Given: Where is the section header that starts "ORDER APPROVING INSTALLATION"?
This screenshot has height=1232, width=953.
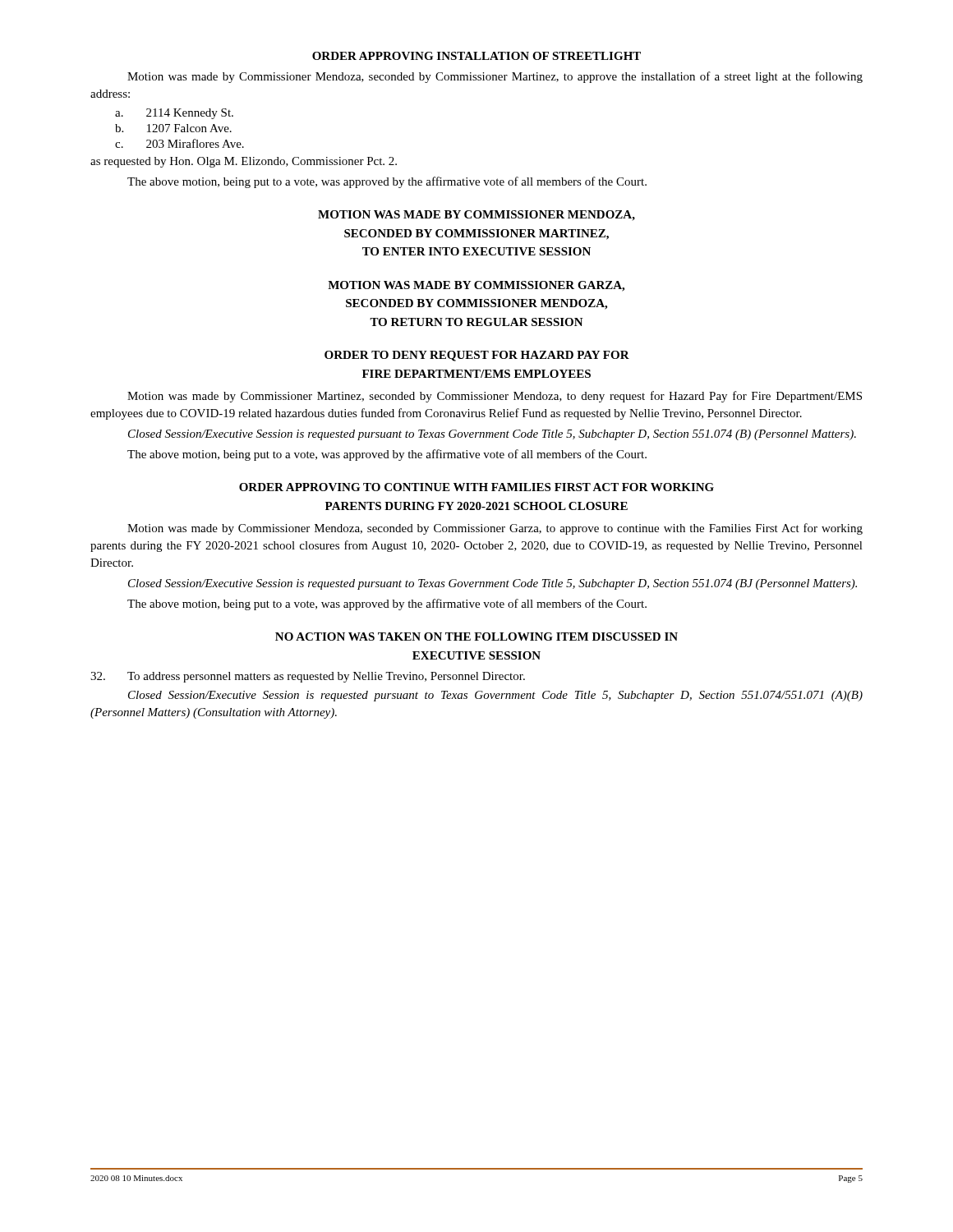Looking at the screenshot, I should tap(476, 56).
